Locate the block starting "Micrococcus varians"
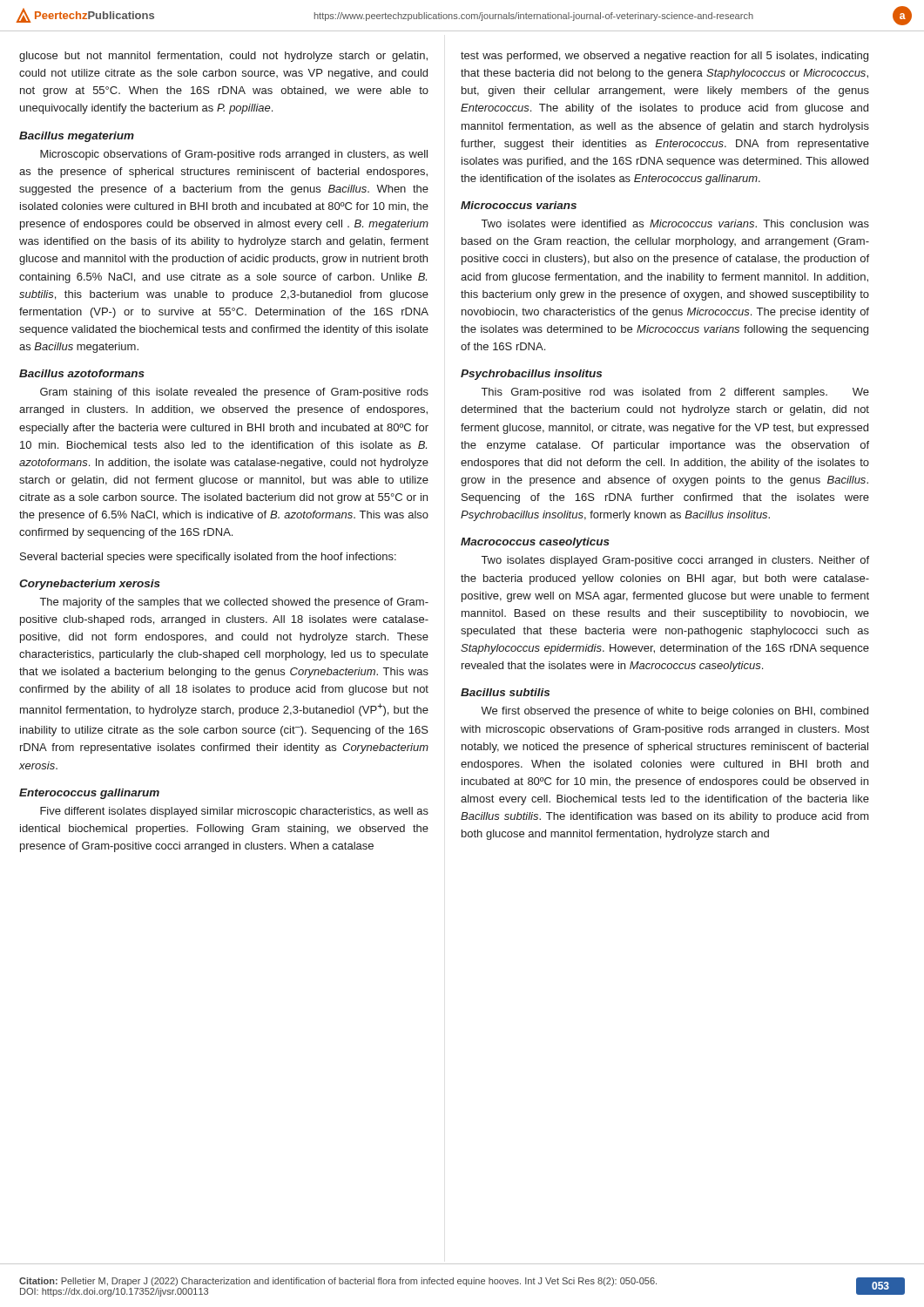Screen dimensions: 1307x924 coord(519,205)
